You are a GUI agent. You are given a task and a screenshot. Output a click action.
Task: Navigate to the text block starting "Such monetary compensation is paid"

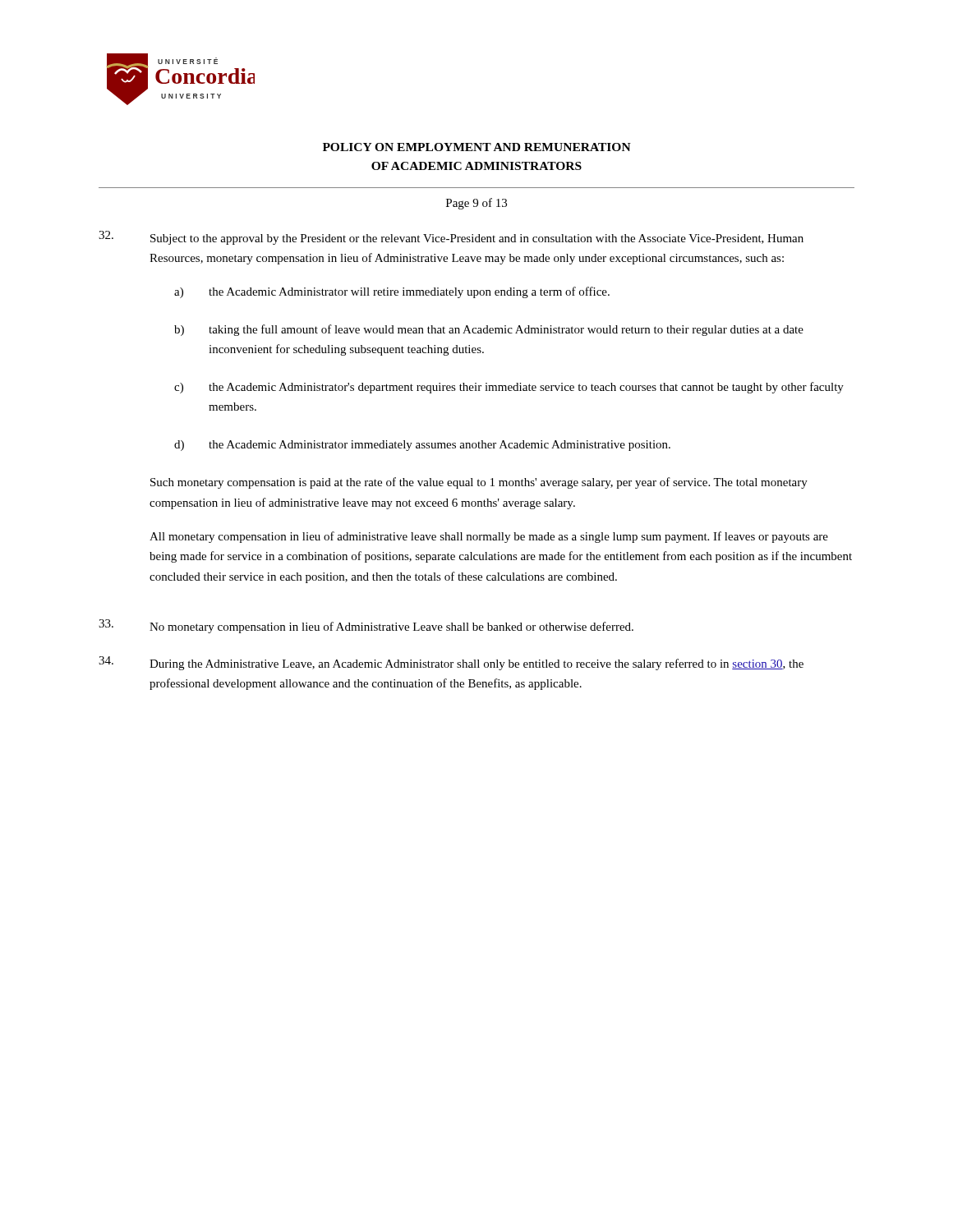click(x=478, y=492)
